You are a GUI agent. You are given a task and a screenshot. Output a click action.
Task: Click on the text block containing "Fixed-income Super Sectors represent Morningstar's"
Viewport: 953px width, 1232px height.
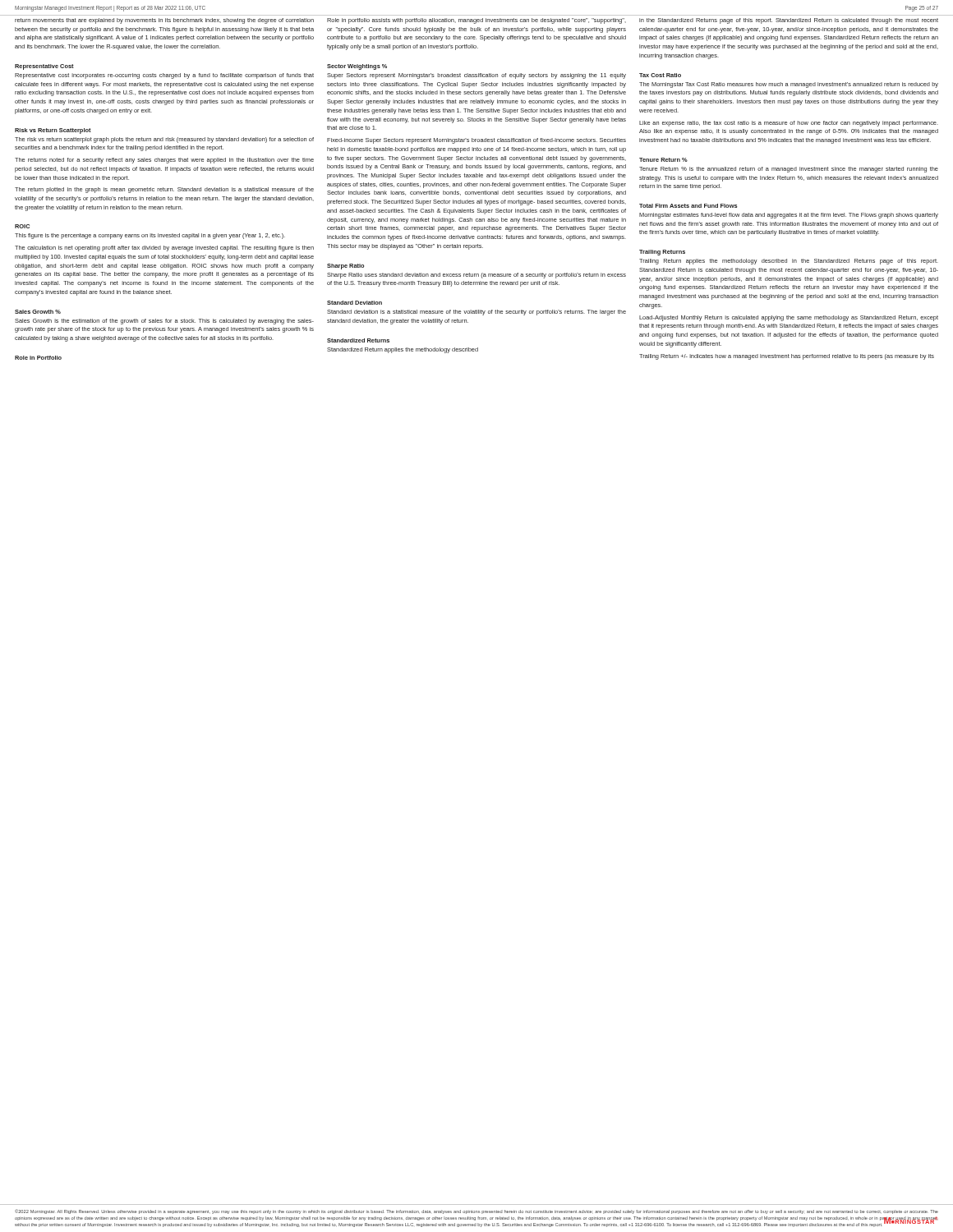(x=476, y=193)
